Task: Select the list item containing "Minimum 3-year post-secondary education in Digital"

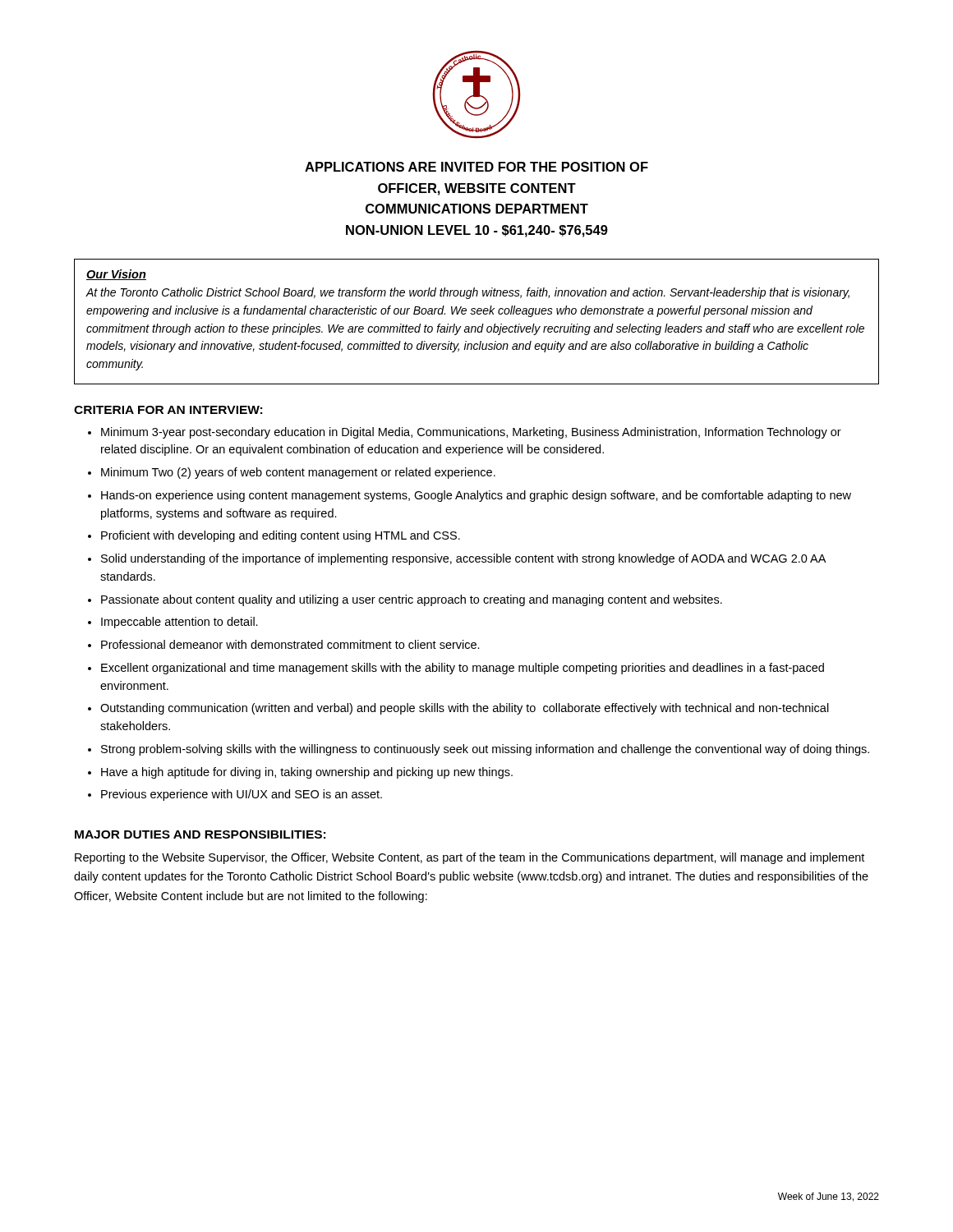Action: (490, 441)
